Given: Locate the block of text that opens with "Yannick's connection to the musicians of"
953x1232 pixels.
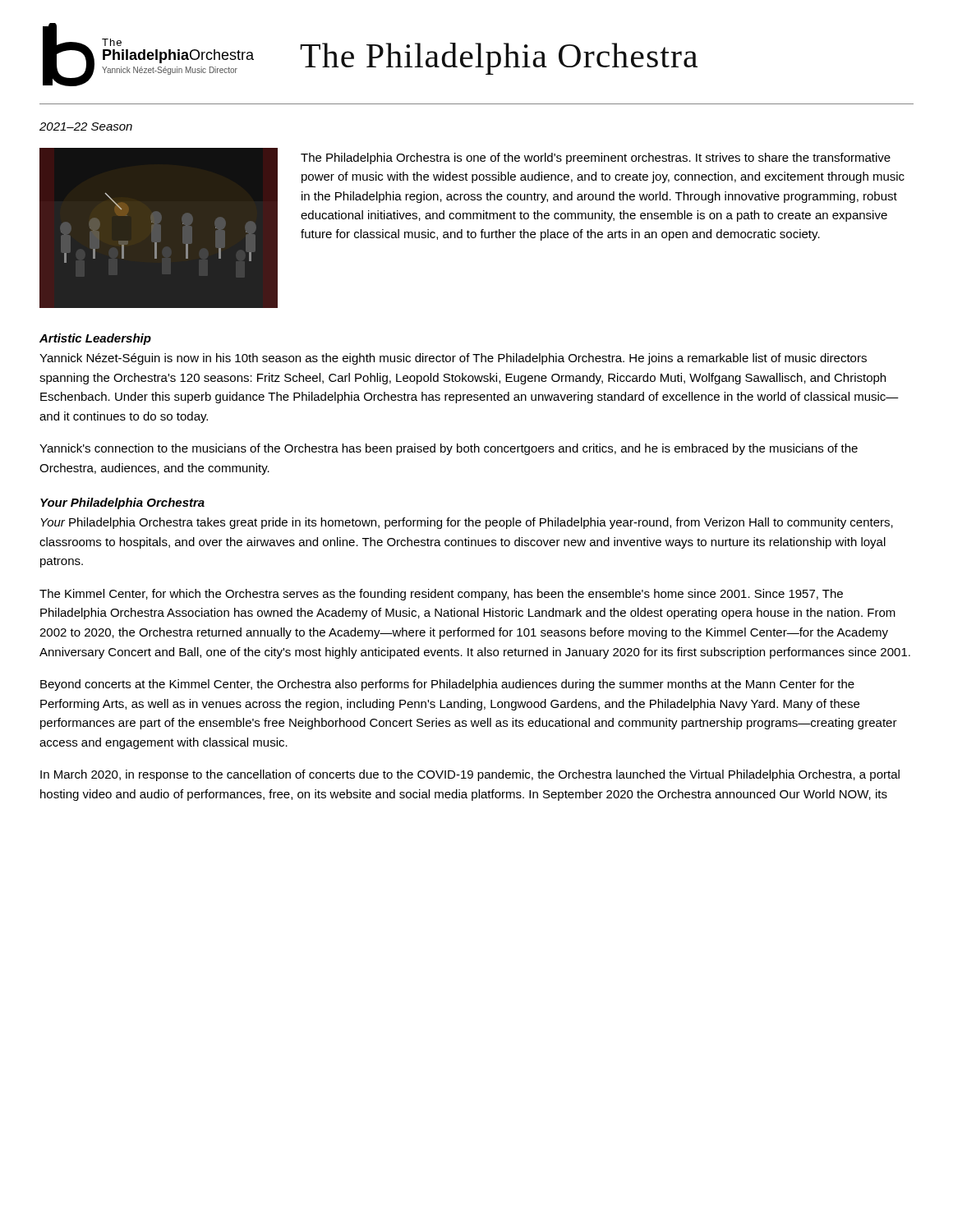Looking at the screenshot, I should point(449,458).
